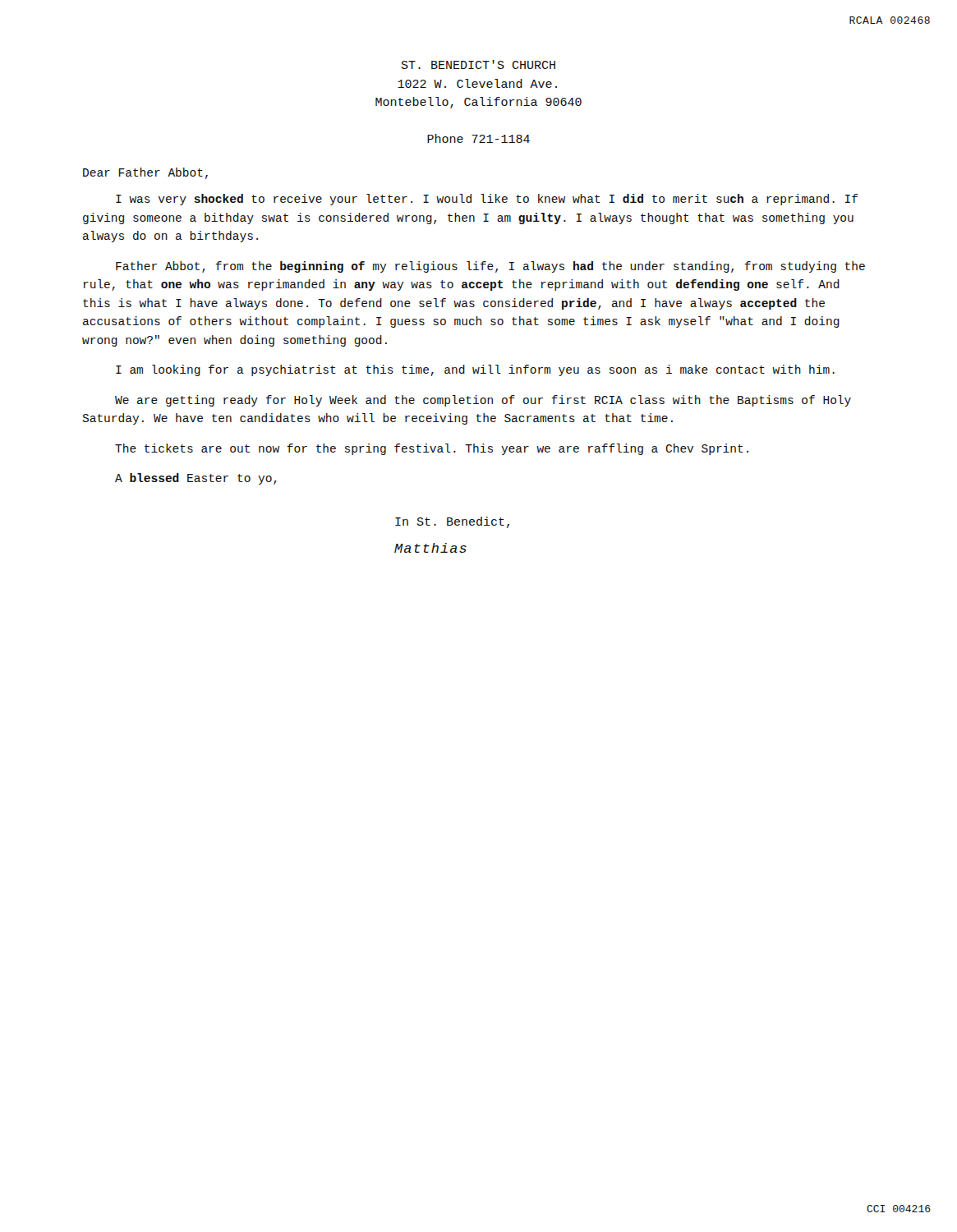Screen dimensions: 1232x957
Task: Navigate to the block starting "I was very"
Action: 470,218
